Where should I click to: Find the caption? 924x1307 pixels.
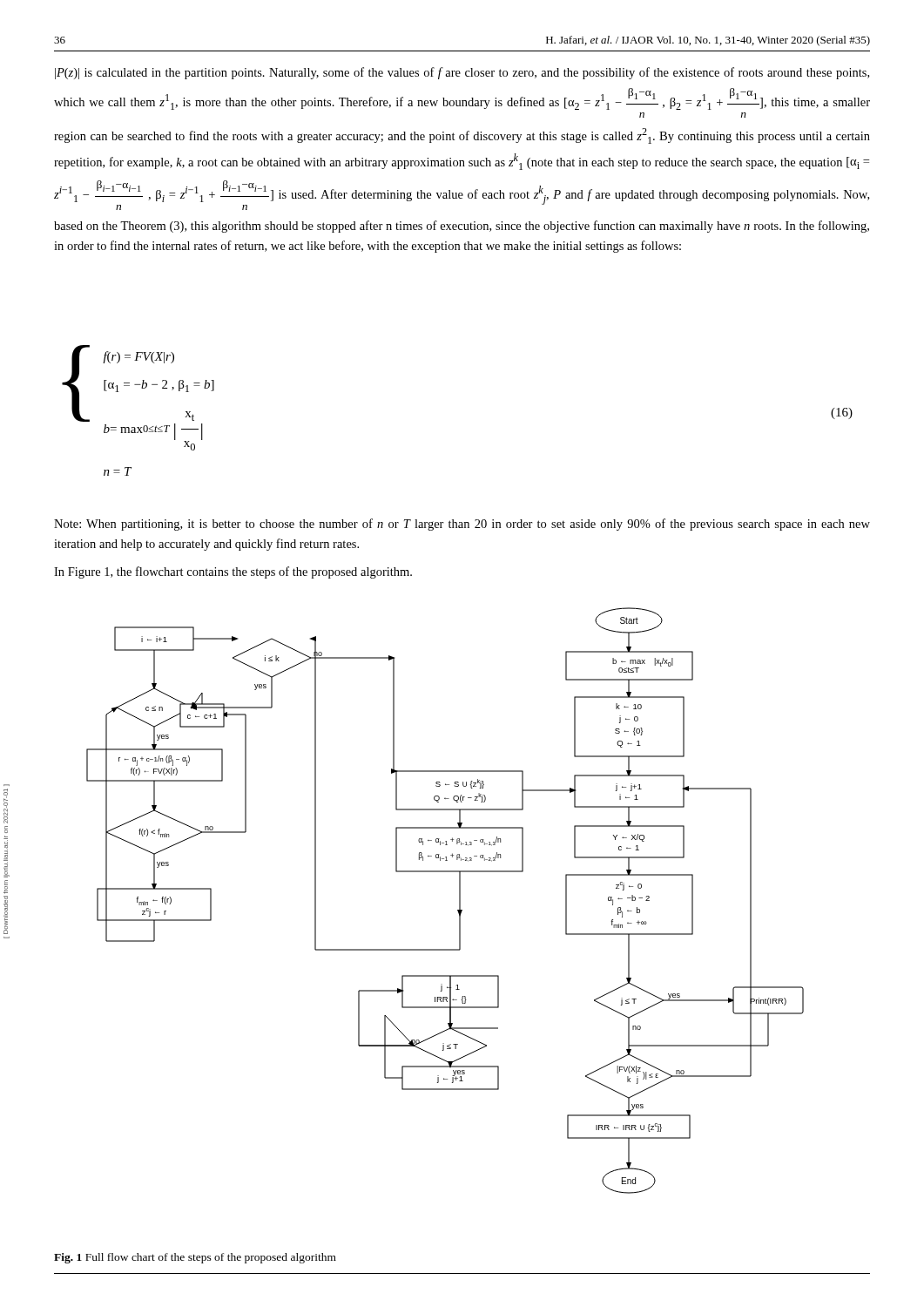(x=195, y=1257)
